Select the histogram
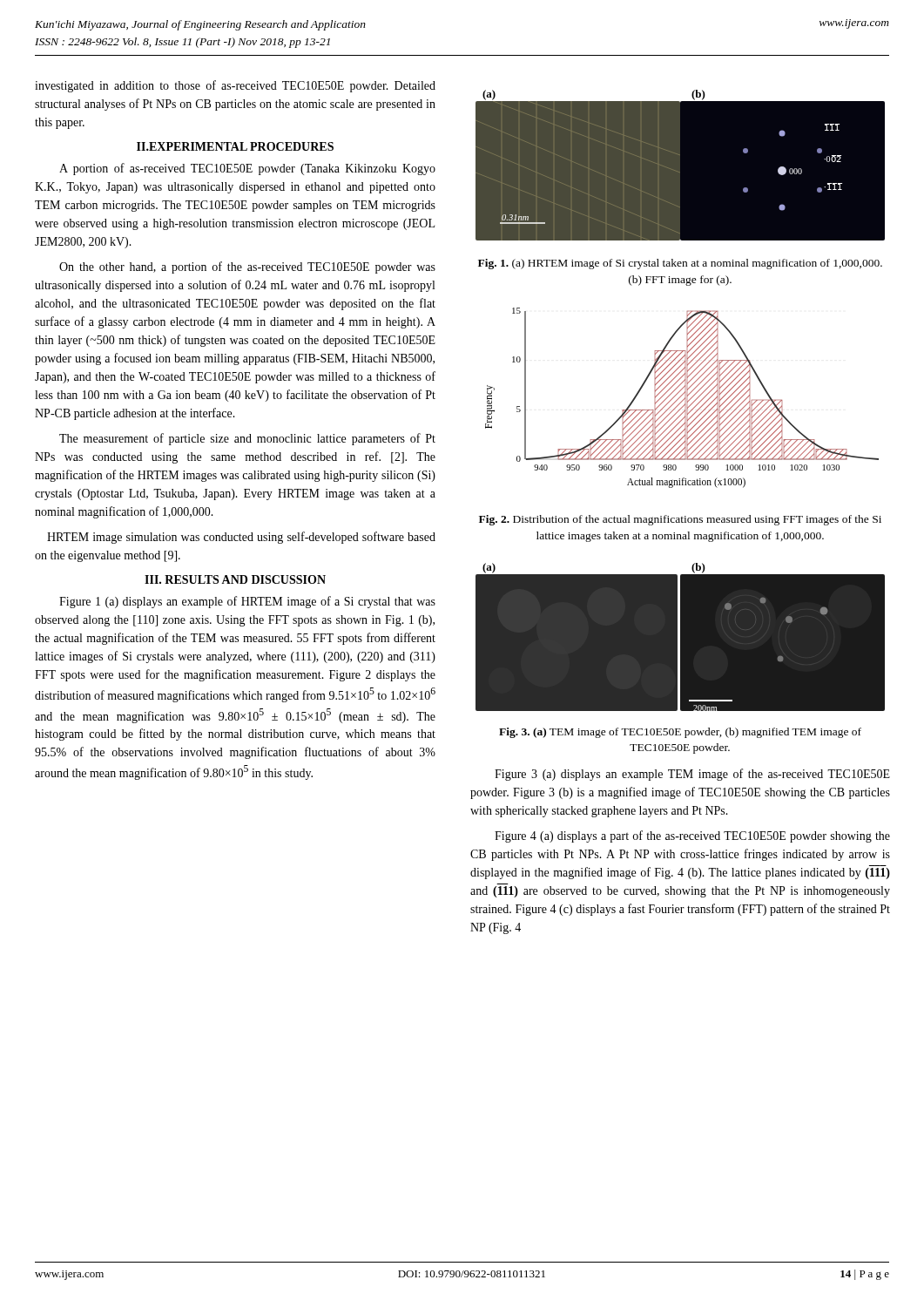This screenshot has height=1307, width=924. pos(680,402)
